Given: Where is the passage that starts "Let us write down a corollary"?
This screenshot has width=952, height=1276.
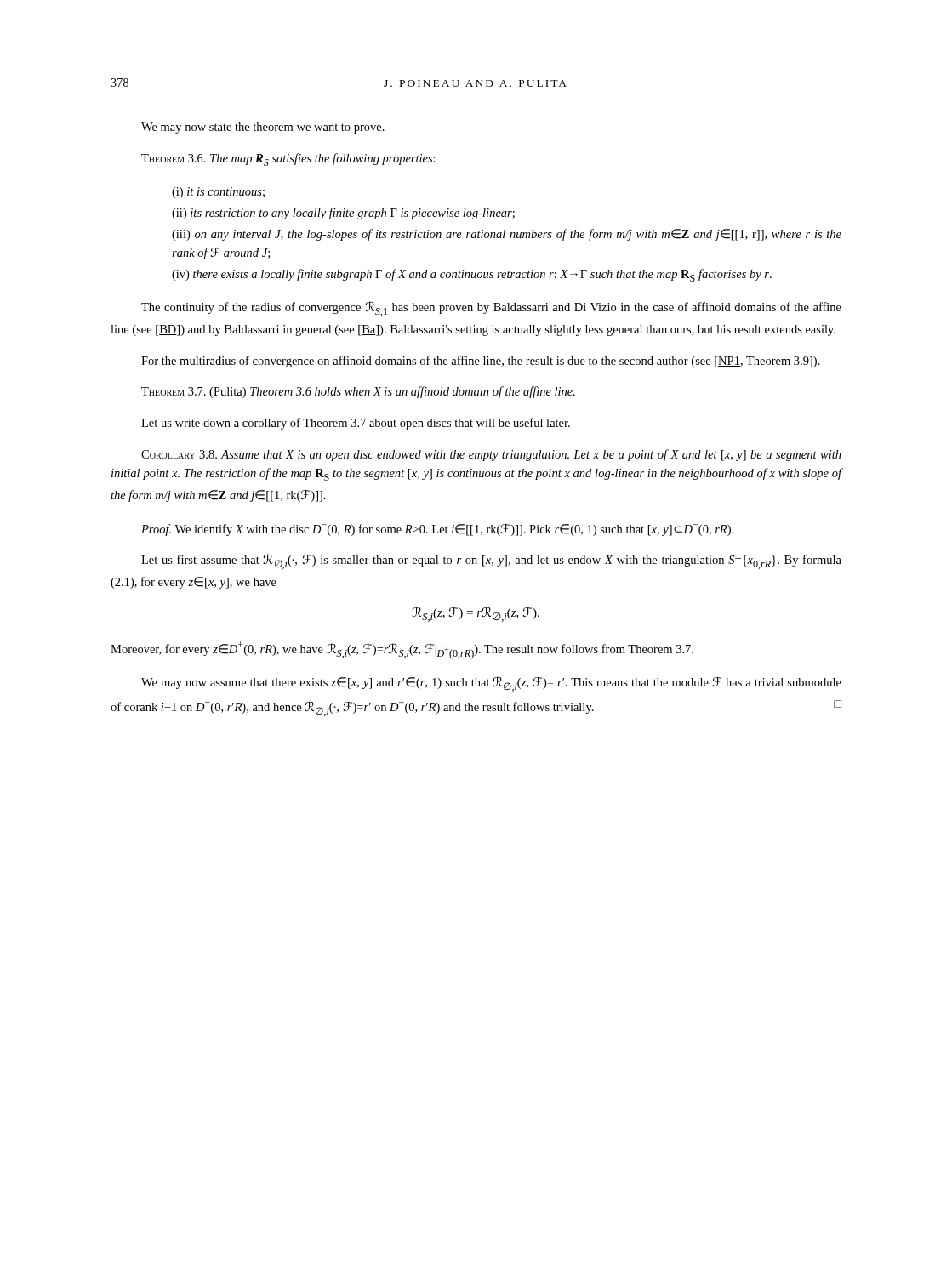Looking at the screenshot, I should (x=356, y=423).
